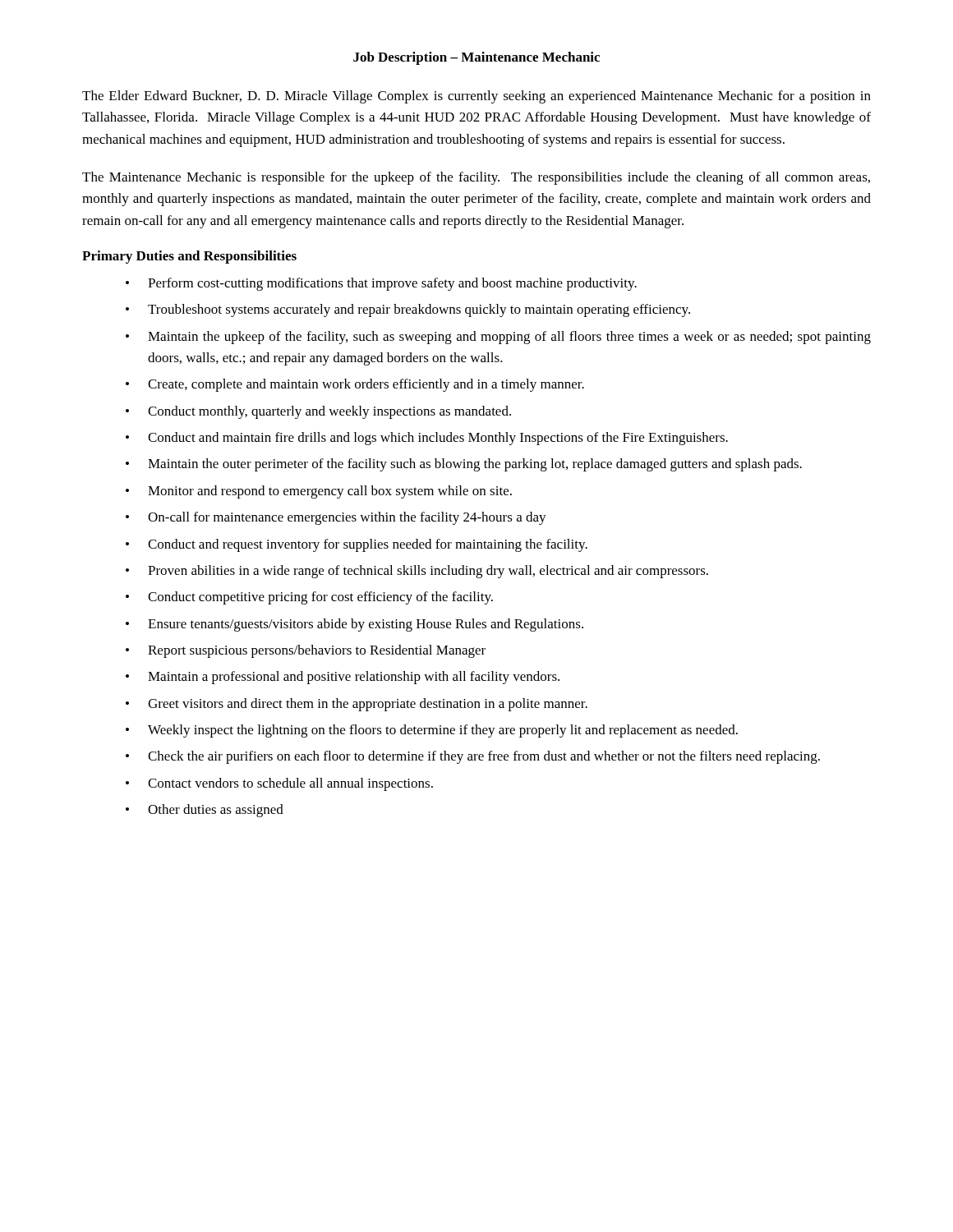Locate the list item with the text "• Conduct and maintain fire"

498,438
